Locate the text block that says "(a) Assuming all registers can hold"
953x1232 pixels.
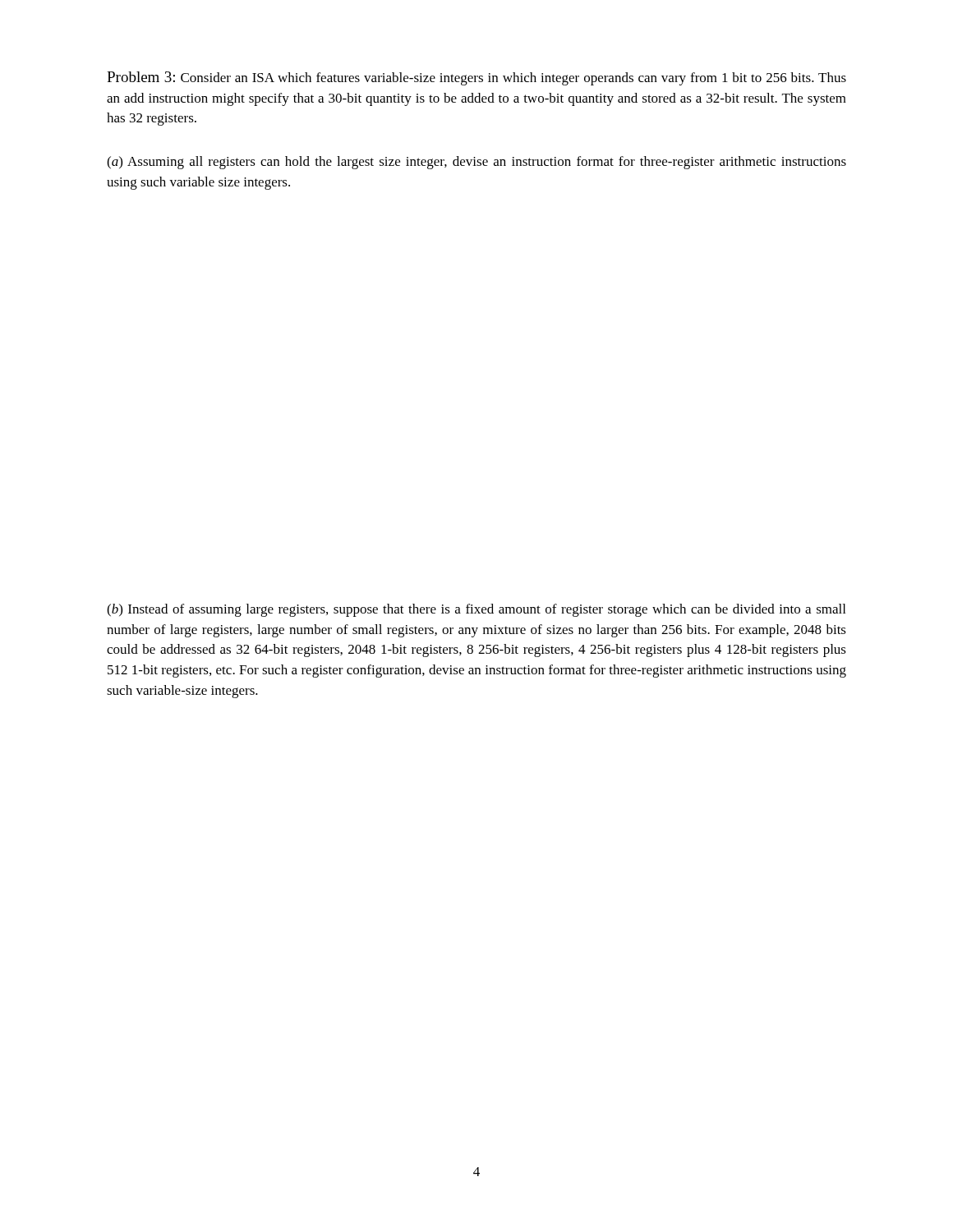pos(476,172)
